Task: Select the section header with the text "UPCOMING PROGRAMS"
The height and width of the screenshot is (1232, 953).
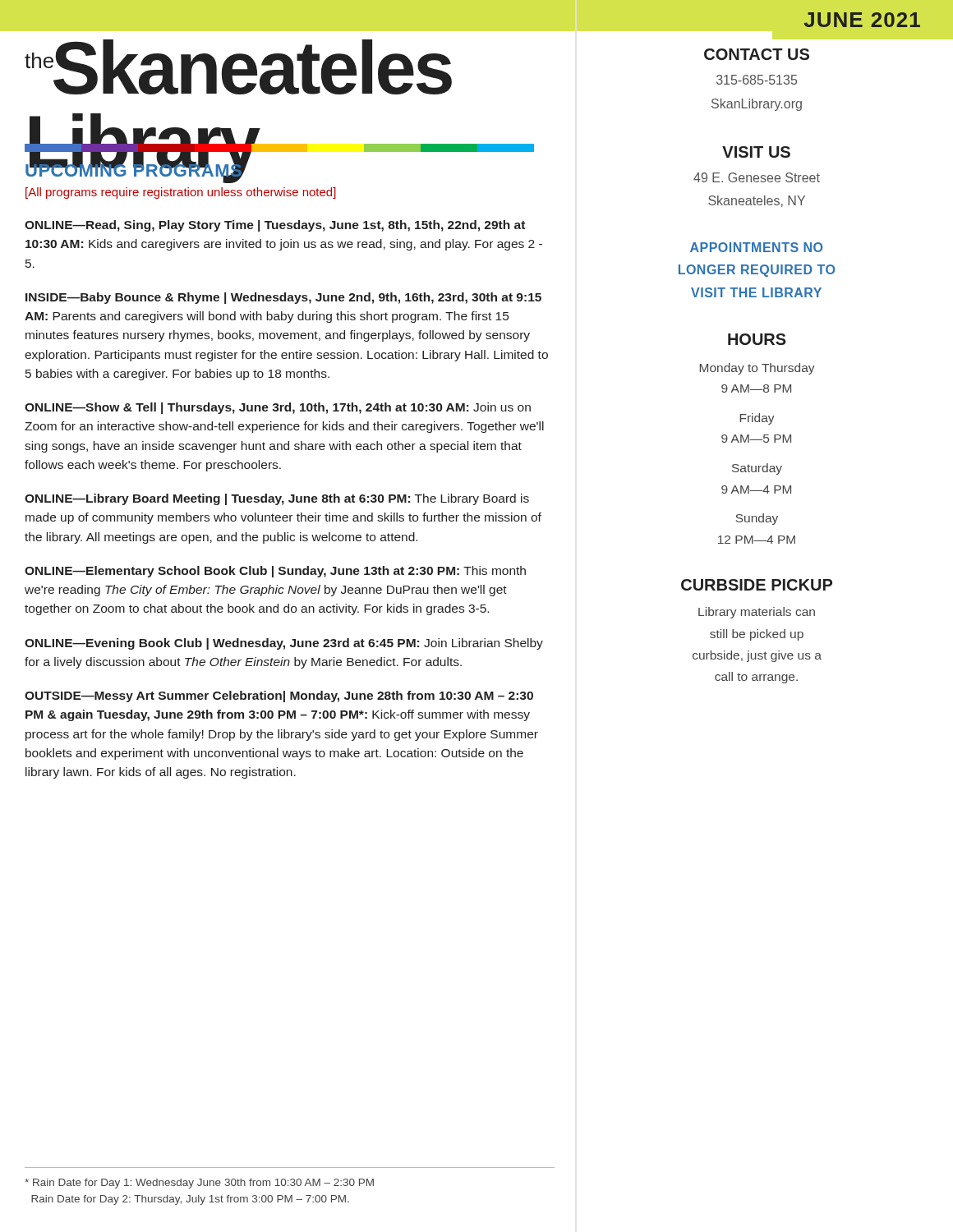Action: click(134, 170)
